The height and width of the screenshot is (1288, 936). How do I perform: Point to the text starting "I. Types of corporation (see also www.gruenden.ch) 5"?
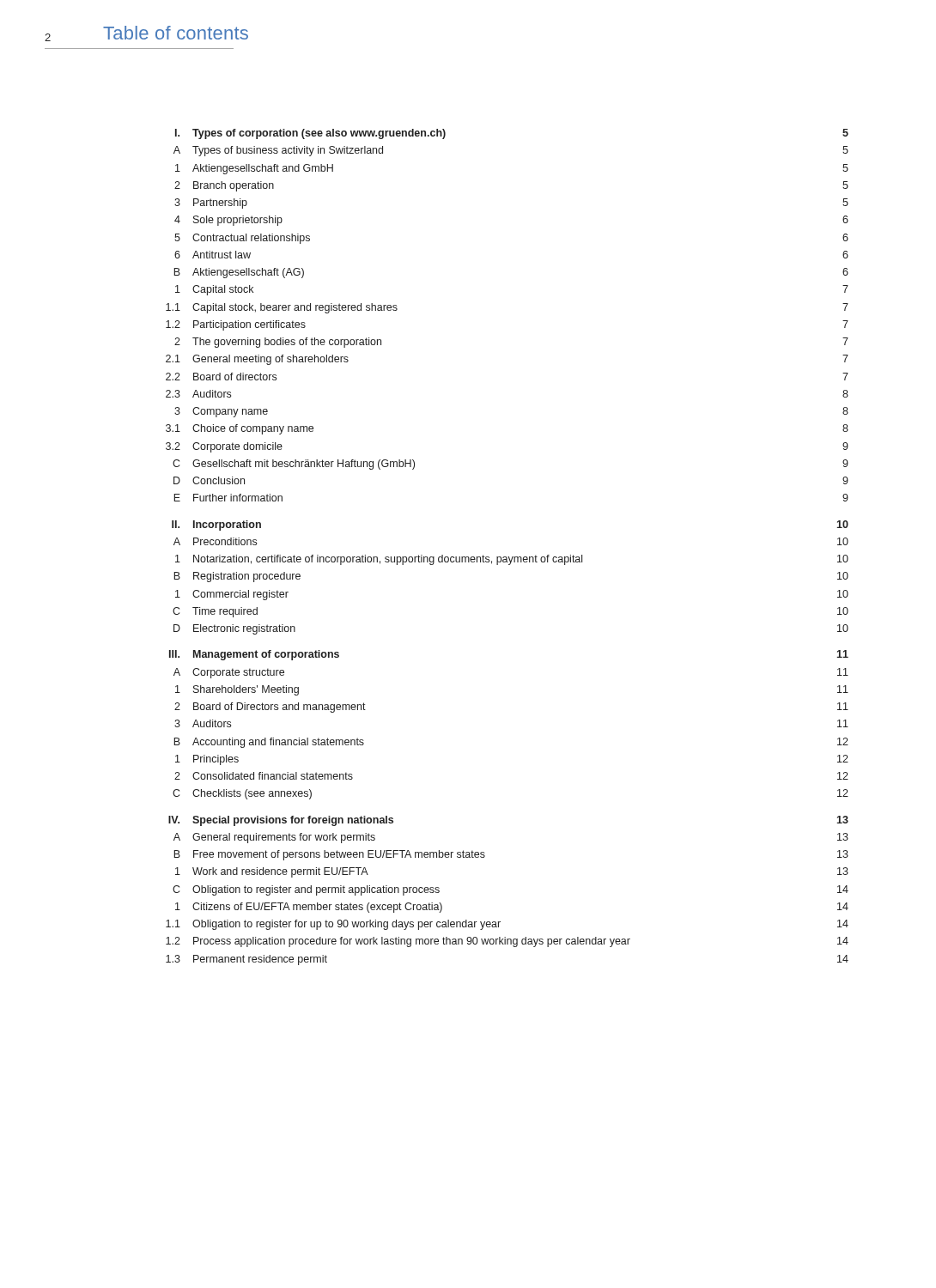point(496,546)
